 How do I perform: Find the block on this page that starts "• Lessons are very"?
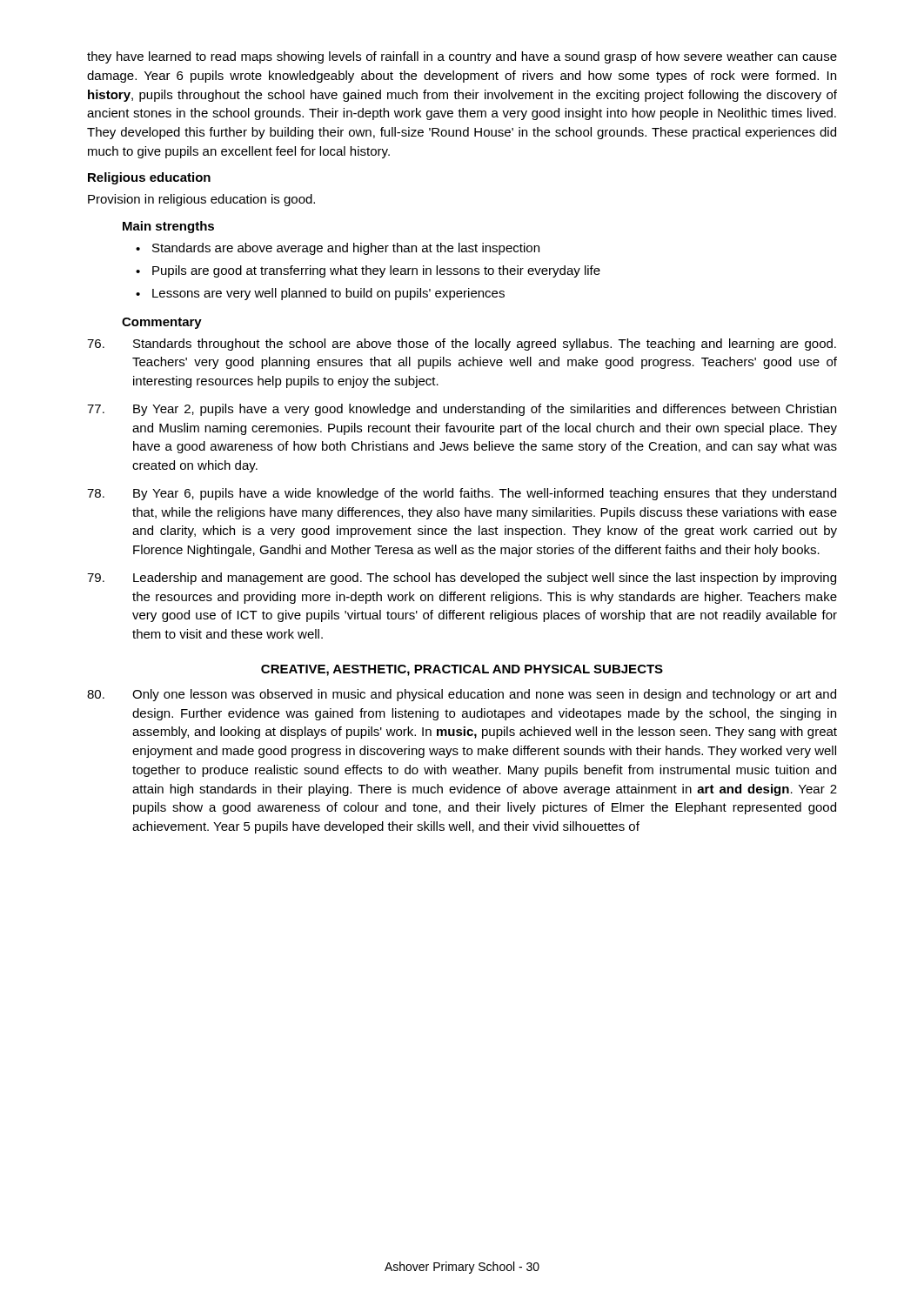(486, 293)
